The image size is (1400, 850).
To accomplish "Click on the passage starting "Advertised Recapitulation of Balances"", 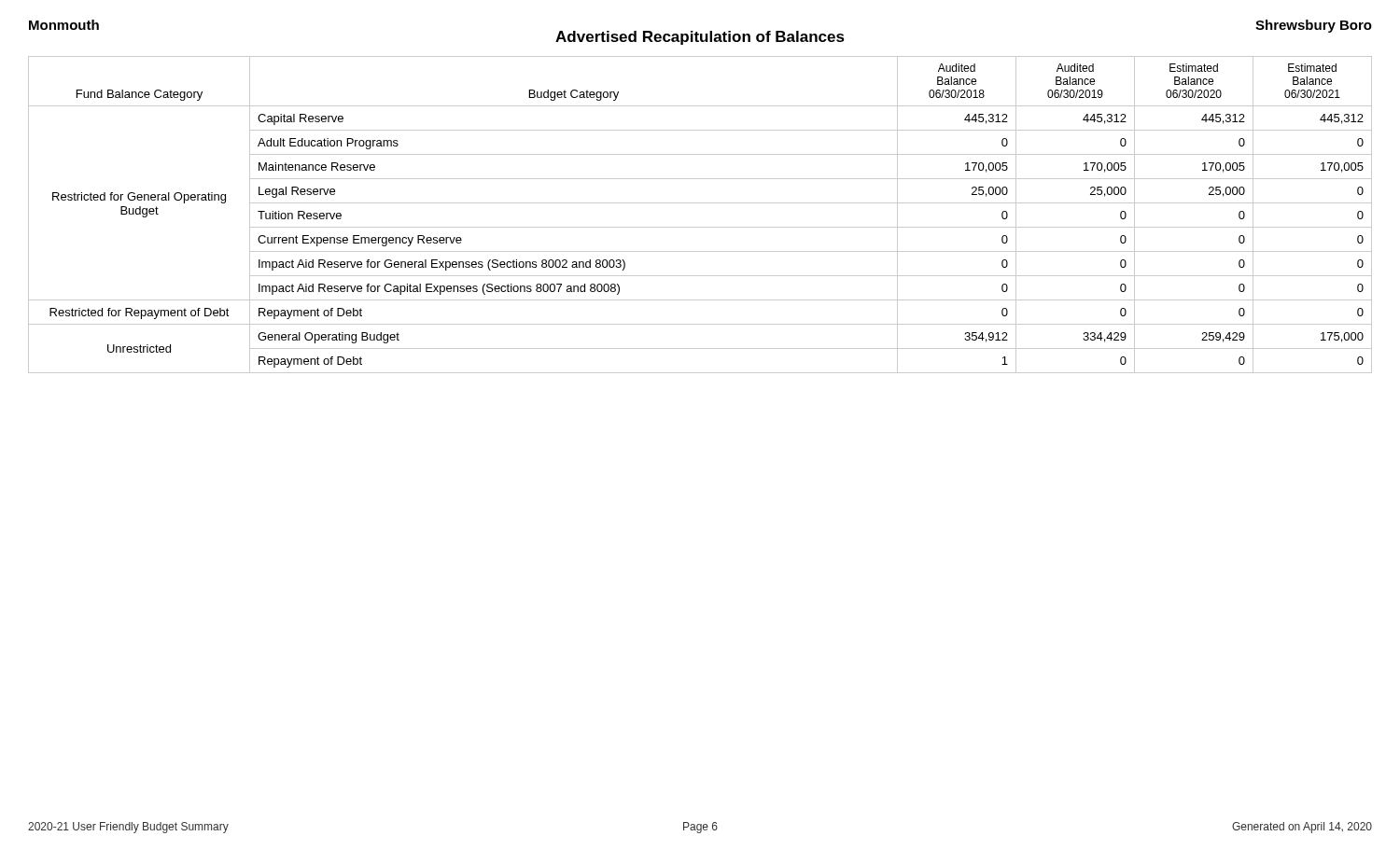I will 700,37.
